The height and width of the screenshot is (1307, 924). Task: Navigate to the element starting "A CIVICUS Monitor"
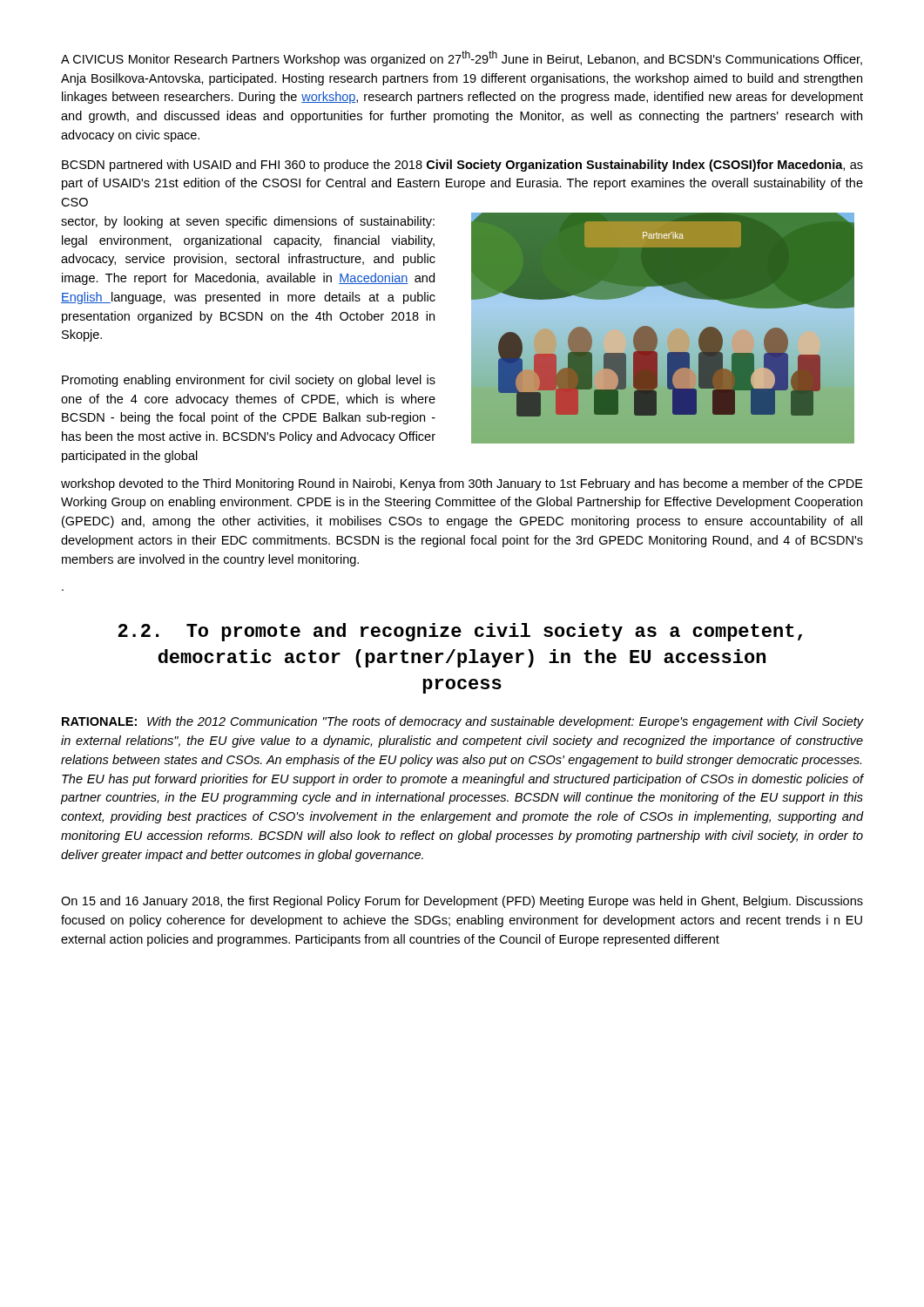(462, 95)
